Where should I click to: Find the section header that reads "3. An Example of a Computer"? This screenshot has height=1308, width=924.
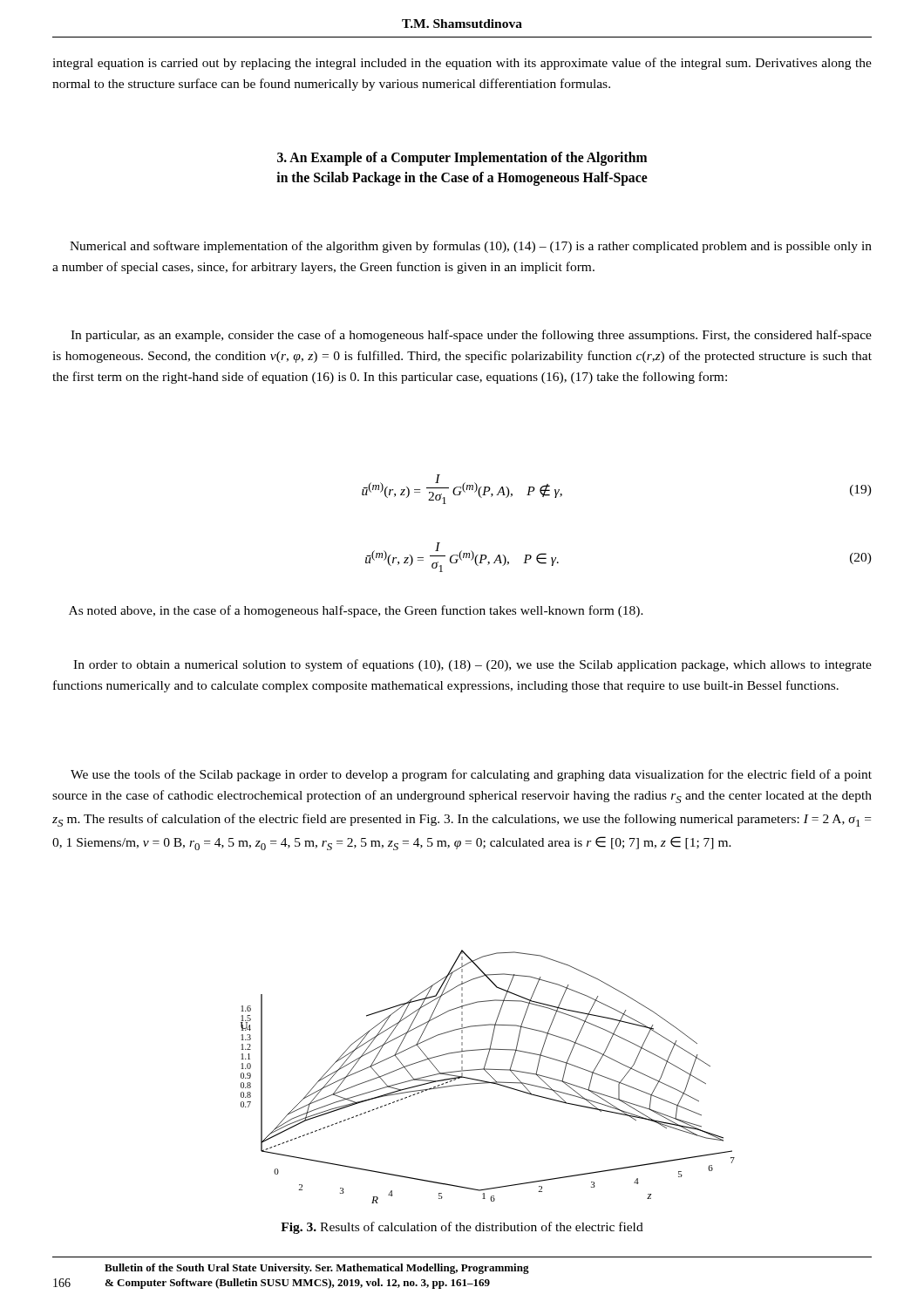462,167
